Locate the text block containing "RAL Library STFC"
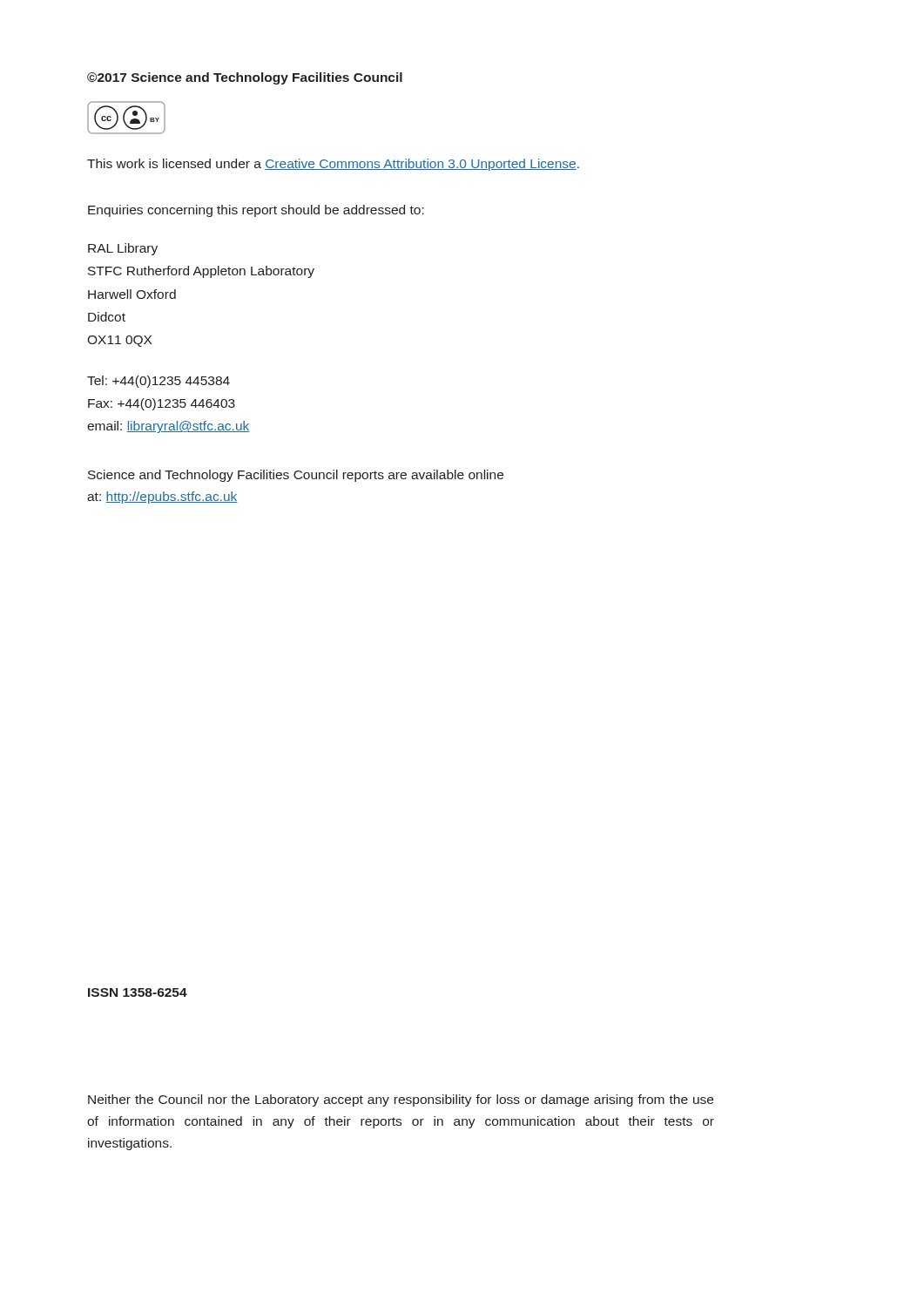924x1307 pixels. [x=123, y=249]
